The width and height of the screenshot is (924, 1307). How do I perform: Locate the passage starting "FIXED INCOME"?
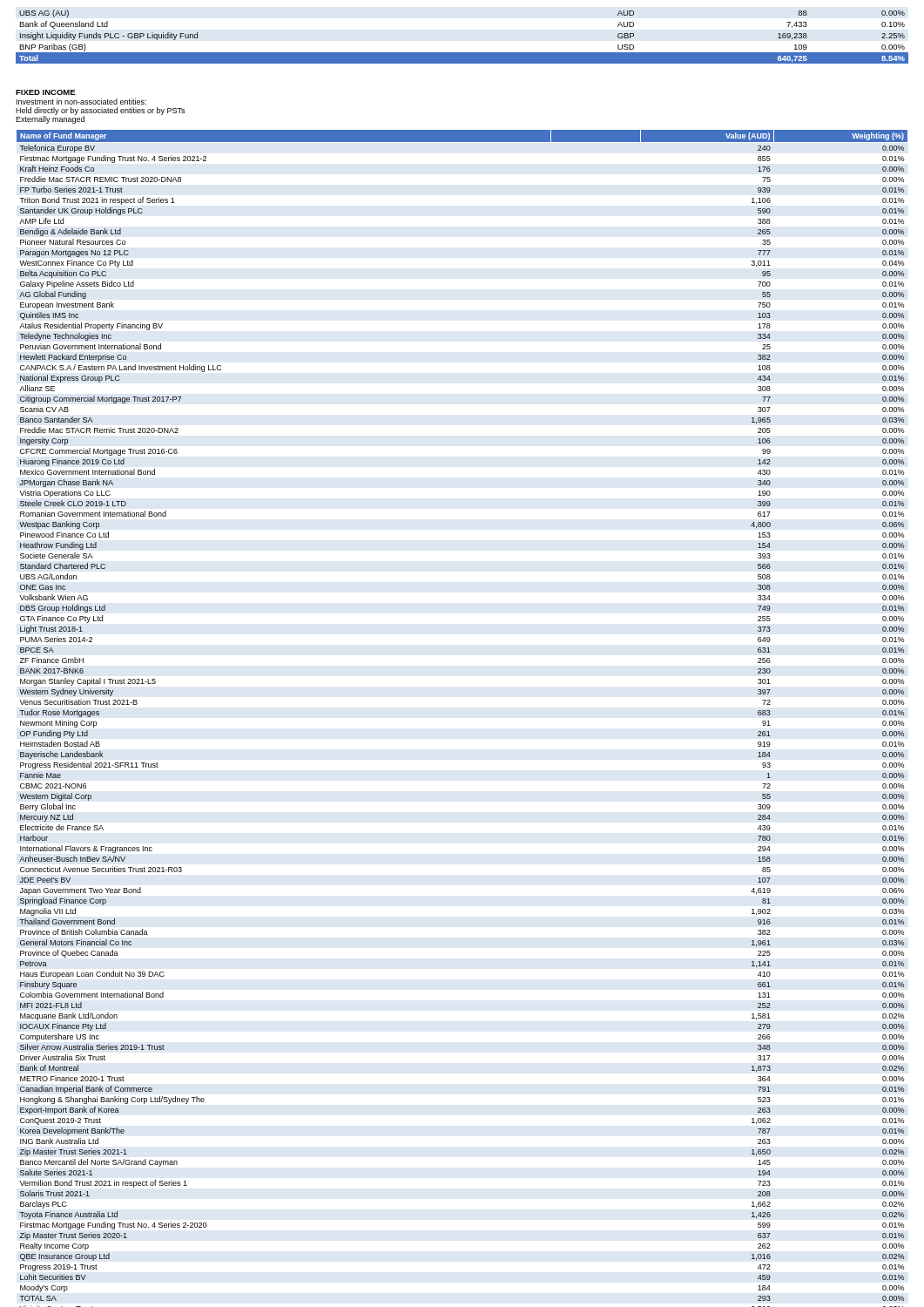(x=46, y=92)
